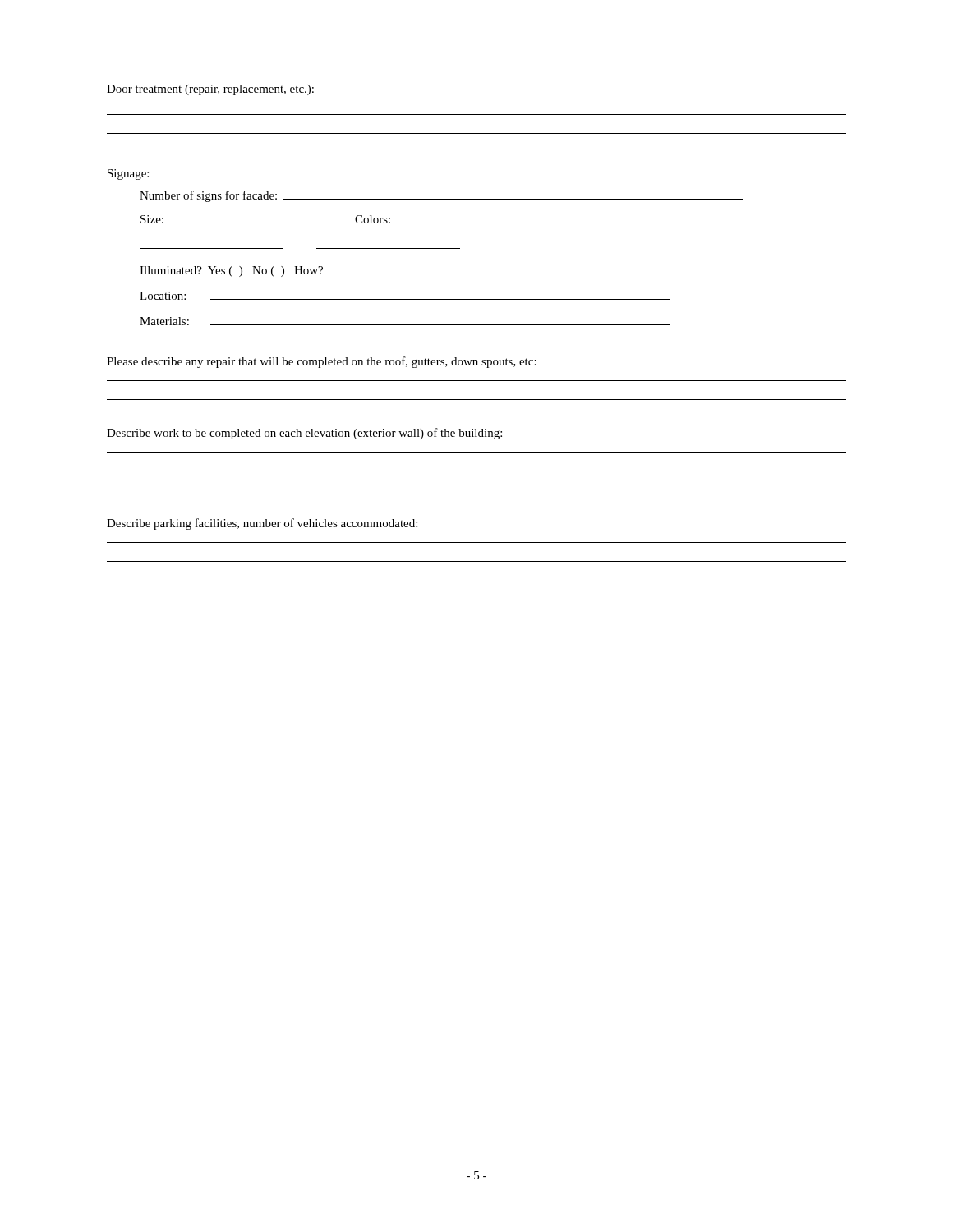Image resolution: width=953 pixels, height=1232 pixels.
Task: Locate the text containing "Door treatment (repair, replacement, etc.):"
Action: tap(211, 89)
